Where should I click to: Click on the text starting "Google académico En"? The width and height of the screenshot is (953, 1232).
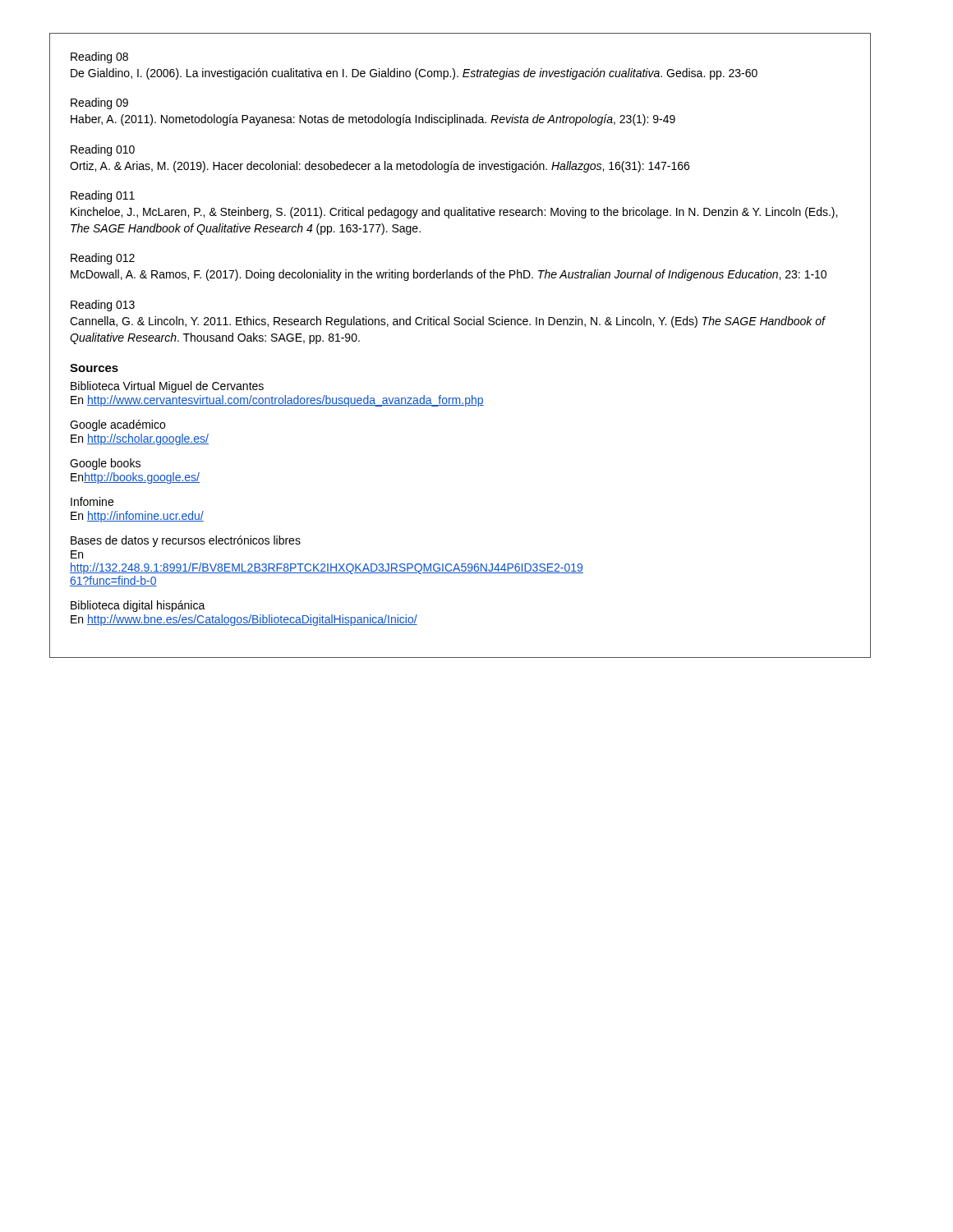pyautogui.click(x=117, y=425)
